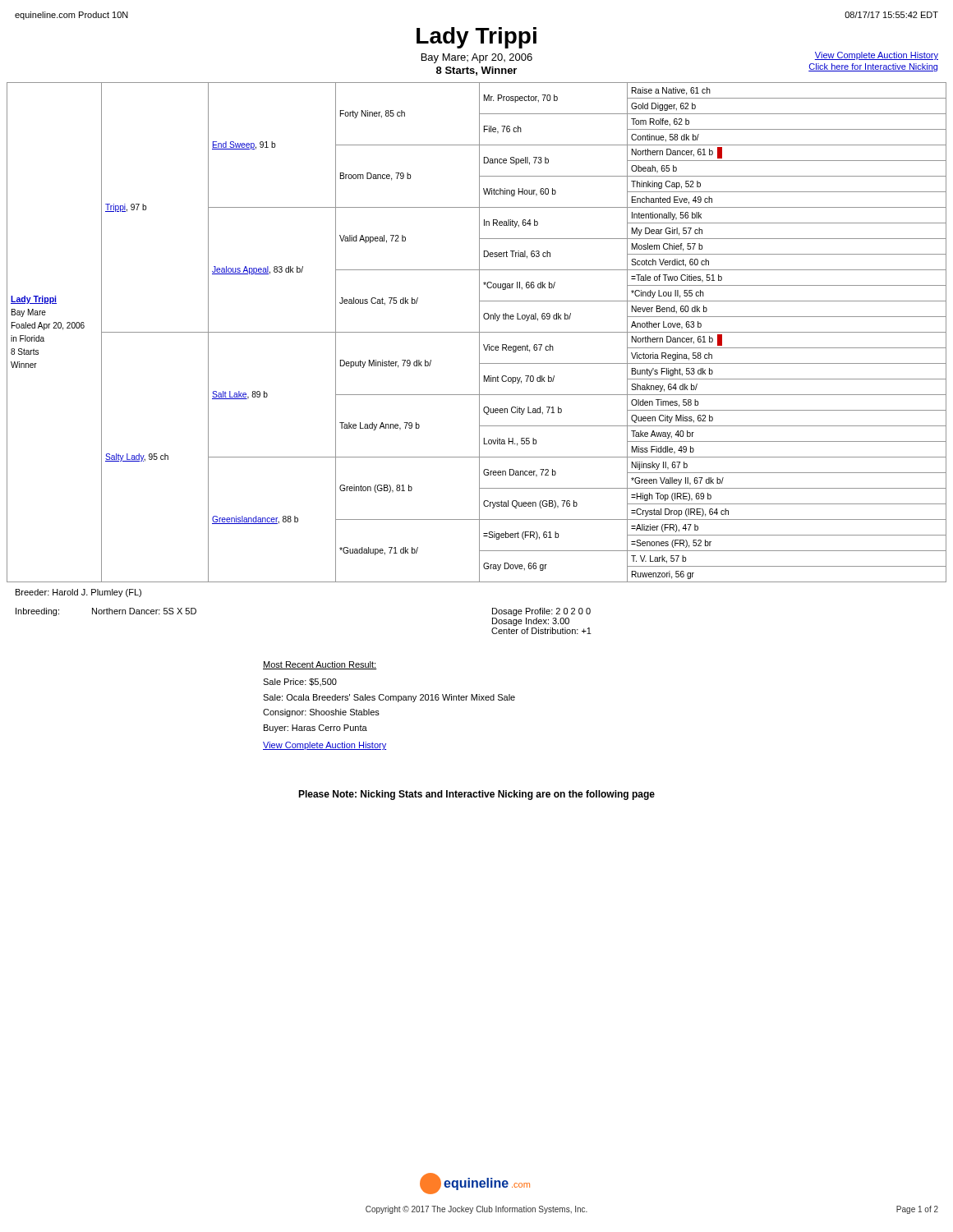The height and width of the screenshot is (1232, 953).
Task: Find "8 Starts, Winner" on this page
Action: click(x=476, y=70)
